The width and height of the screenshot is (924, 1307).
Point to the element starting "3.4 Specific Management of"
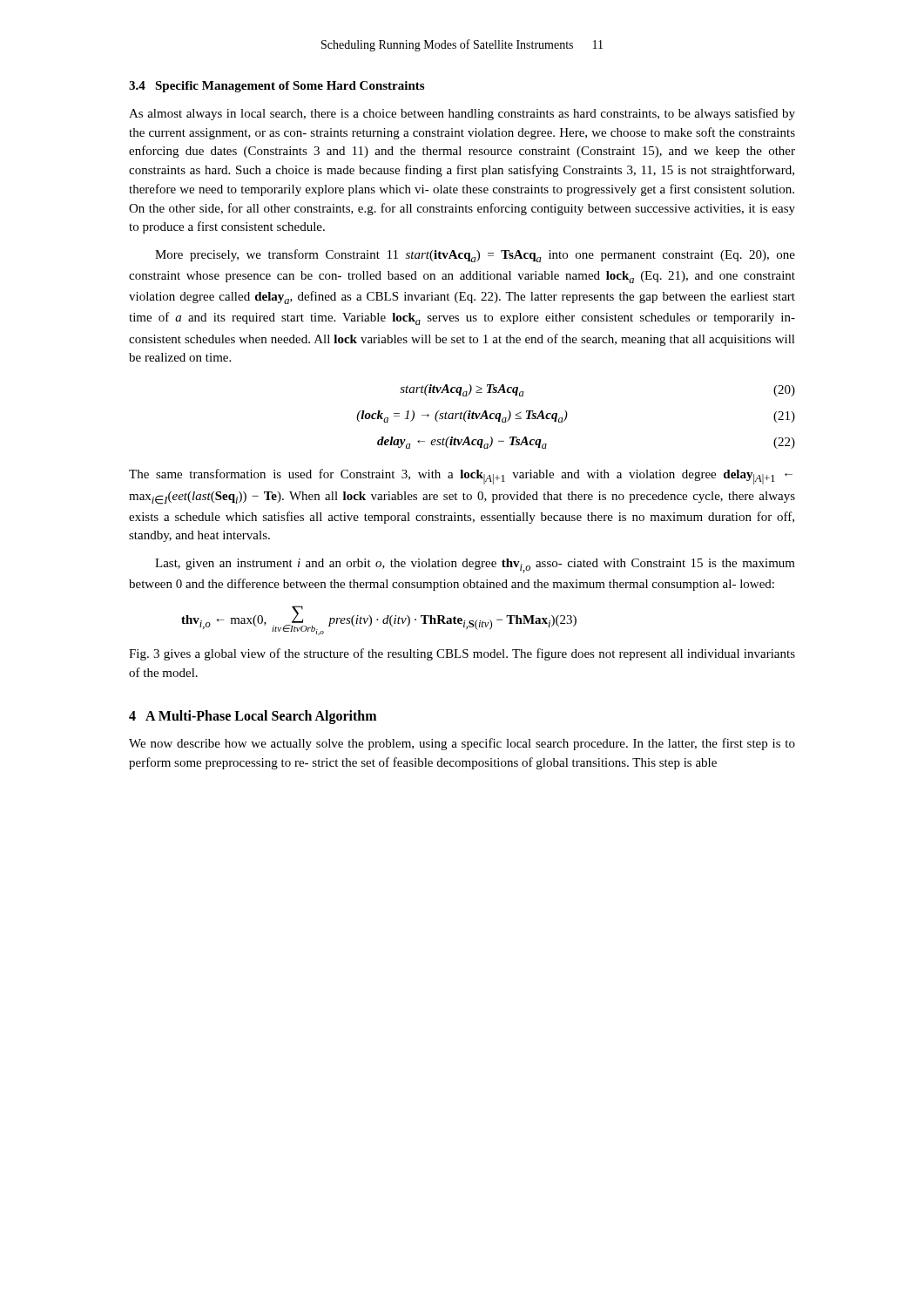pyautogui.click(x=277, y=85)
